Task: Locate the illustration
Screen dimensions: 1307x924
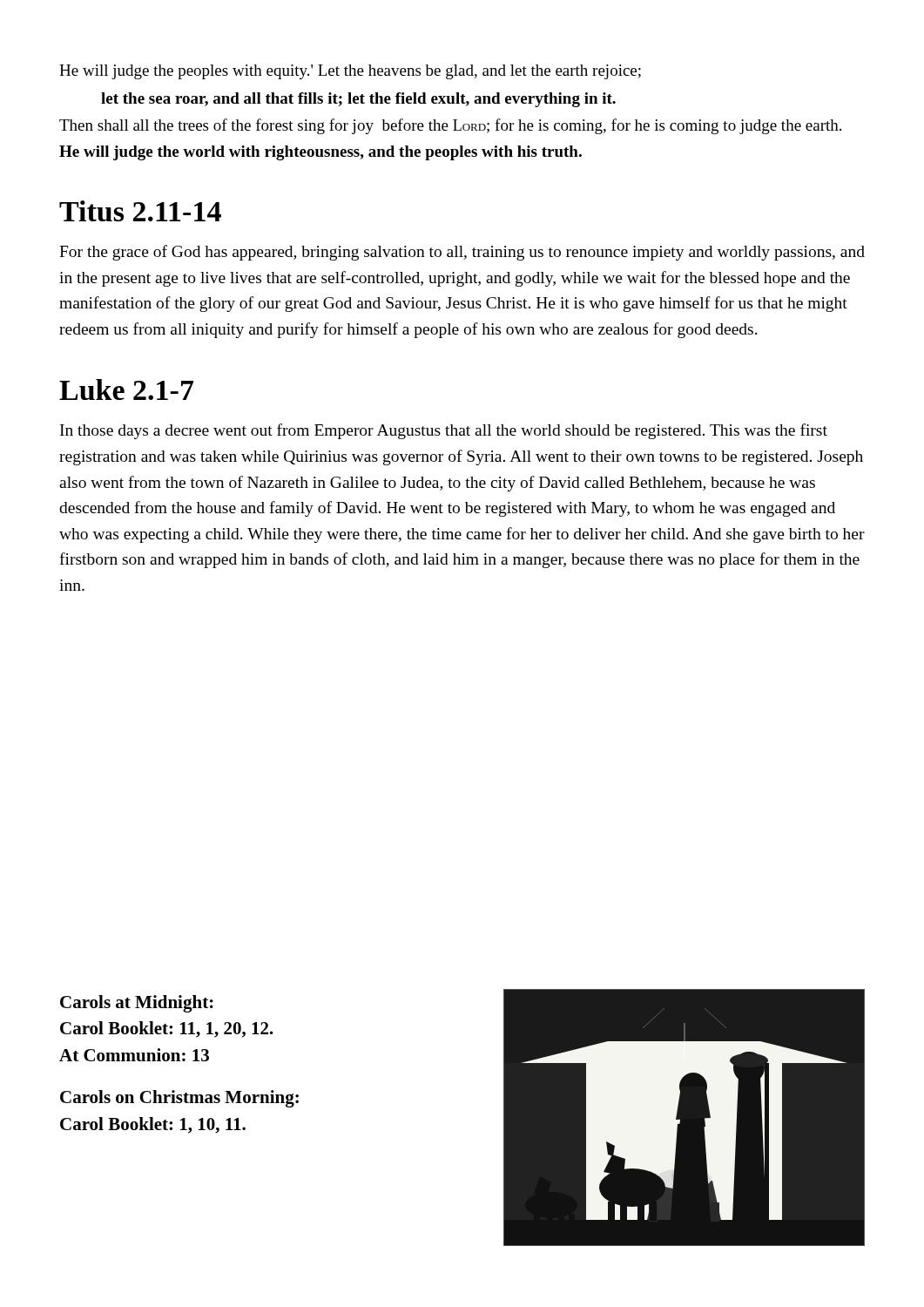Action: 684,1117
